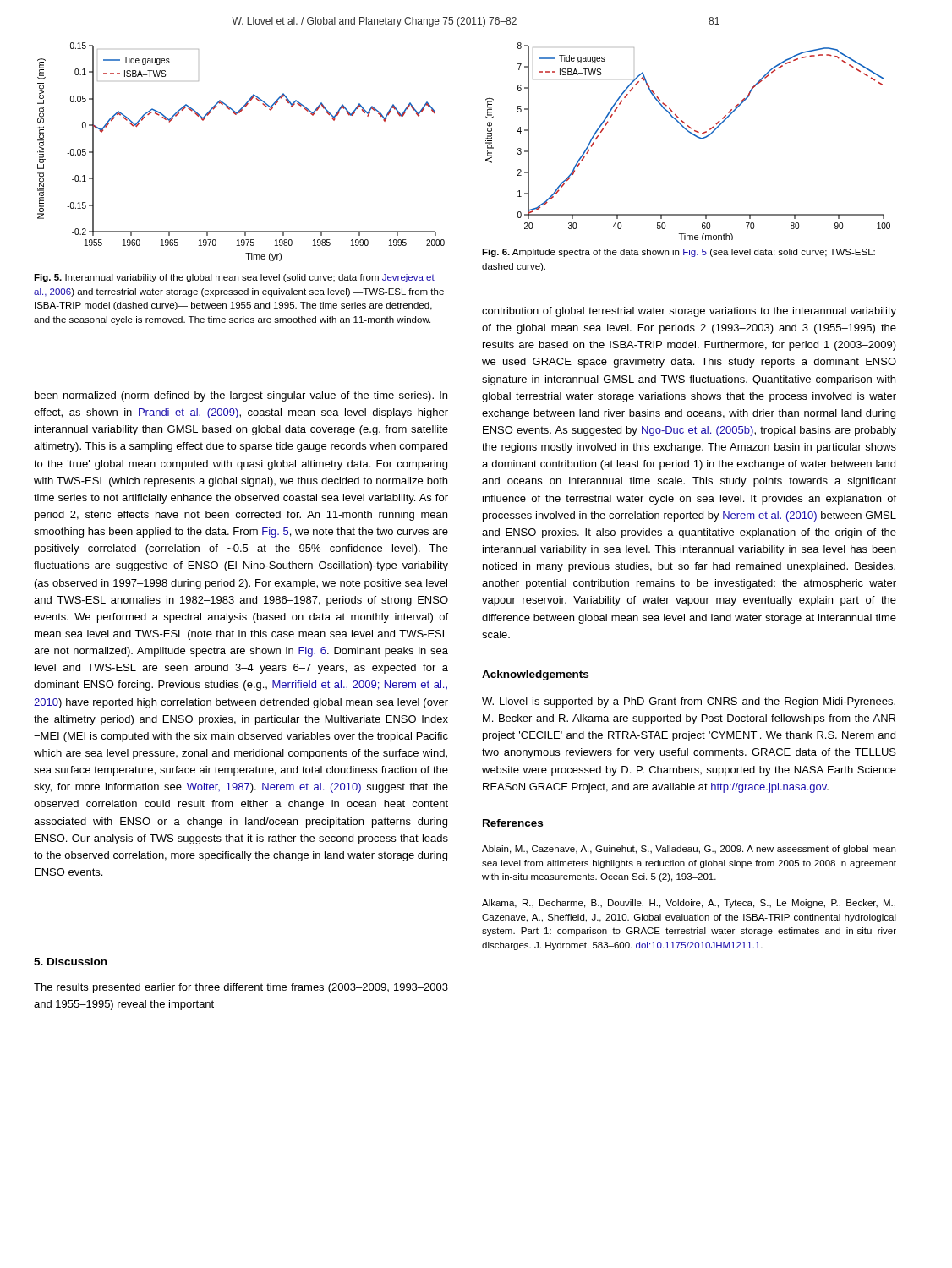Find the text block that says "contribution of global terrestrial"

[689, 472]
